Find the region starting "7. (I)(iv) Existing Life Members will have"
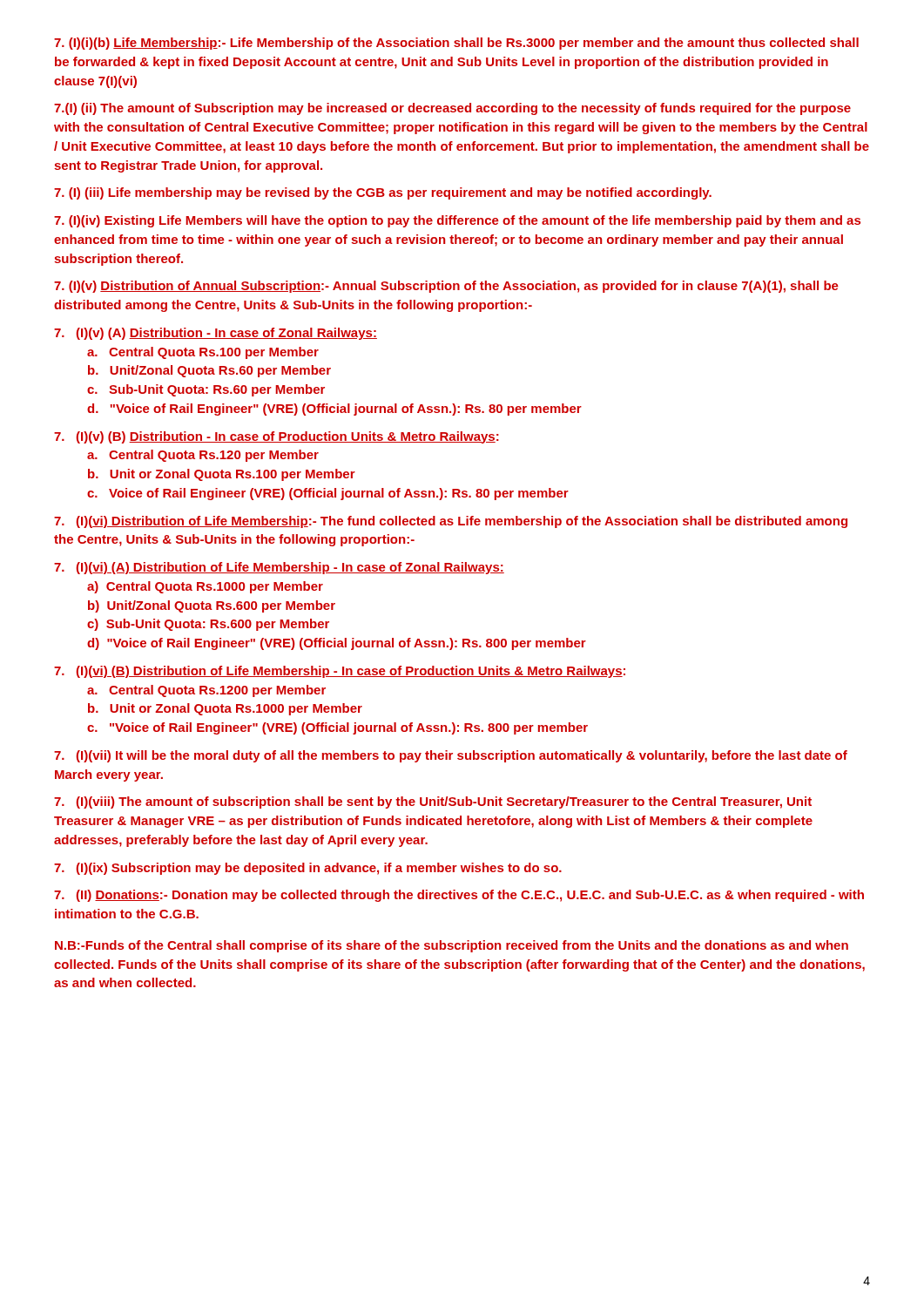 coord(458,239)
